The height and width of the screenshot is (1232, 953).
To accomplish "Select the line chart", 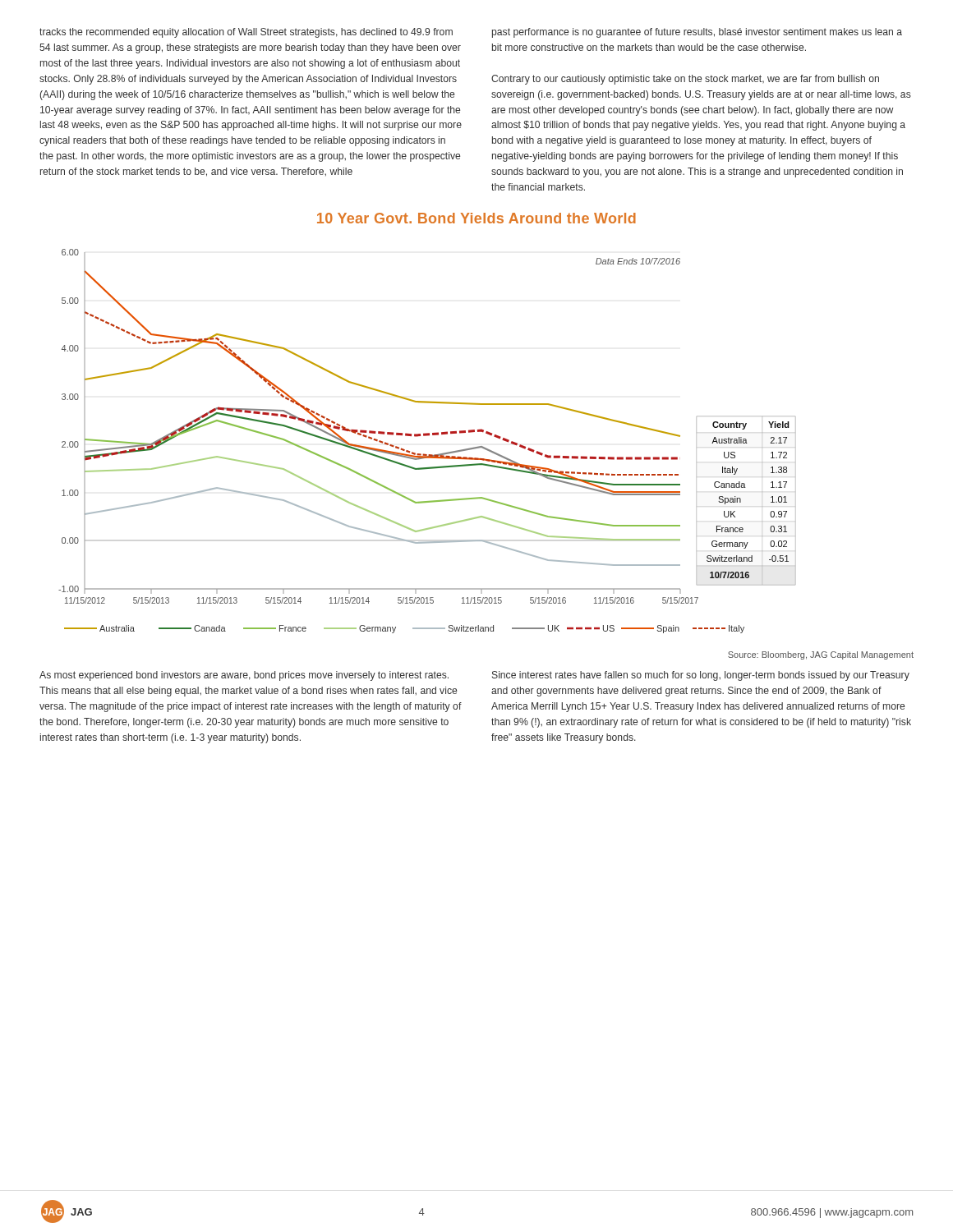I will coord(476,441).
